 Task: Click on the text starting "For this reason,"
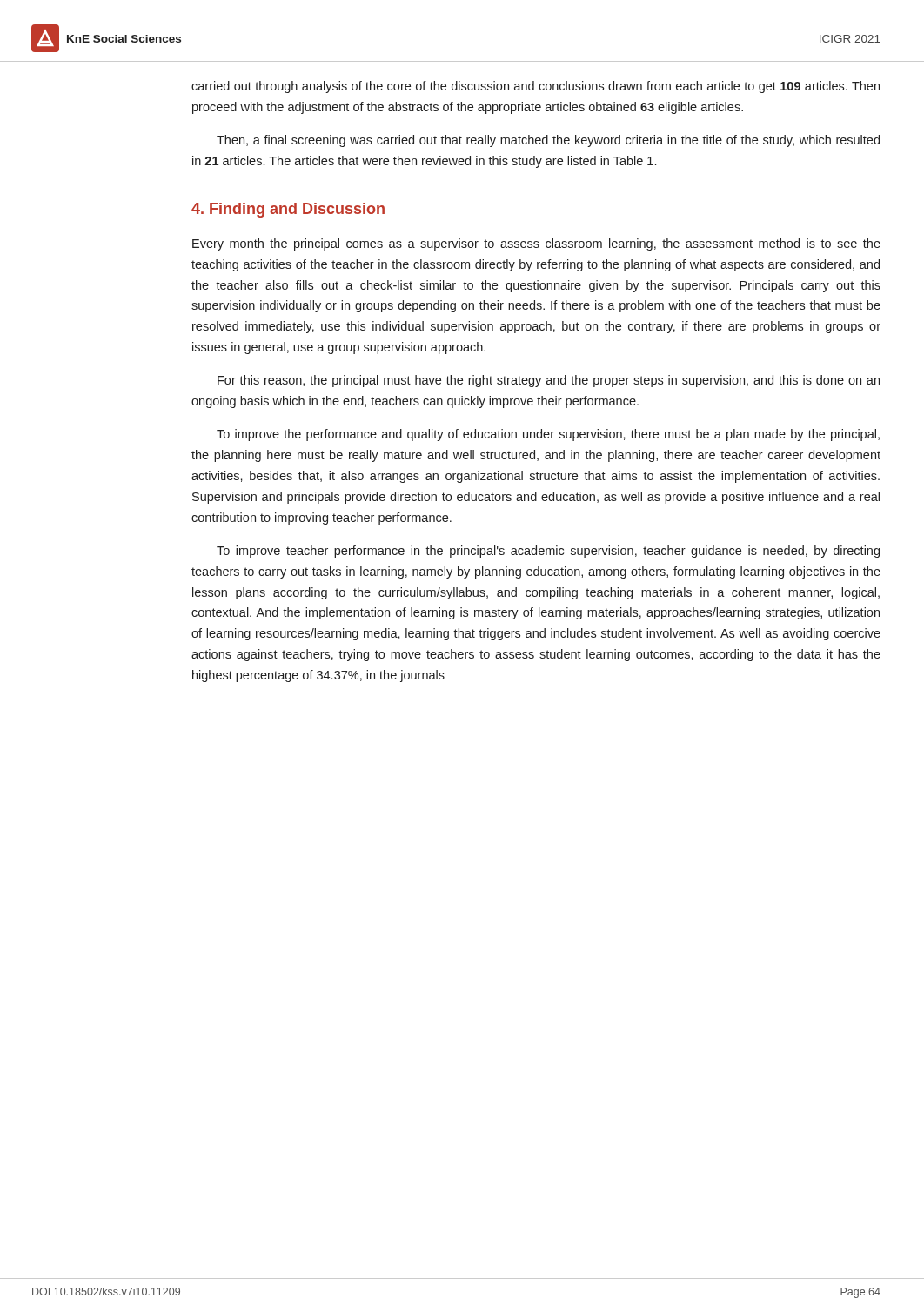click(x=536, y=391)
